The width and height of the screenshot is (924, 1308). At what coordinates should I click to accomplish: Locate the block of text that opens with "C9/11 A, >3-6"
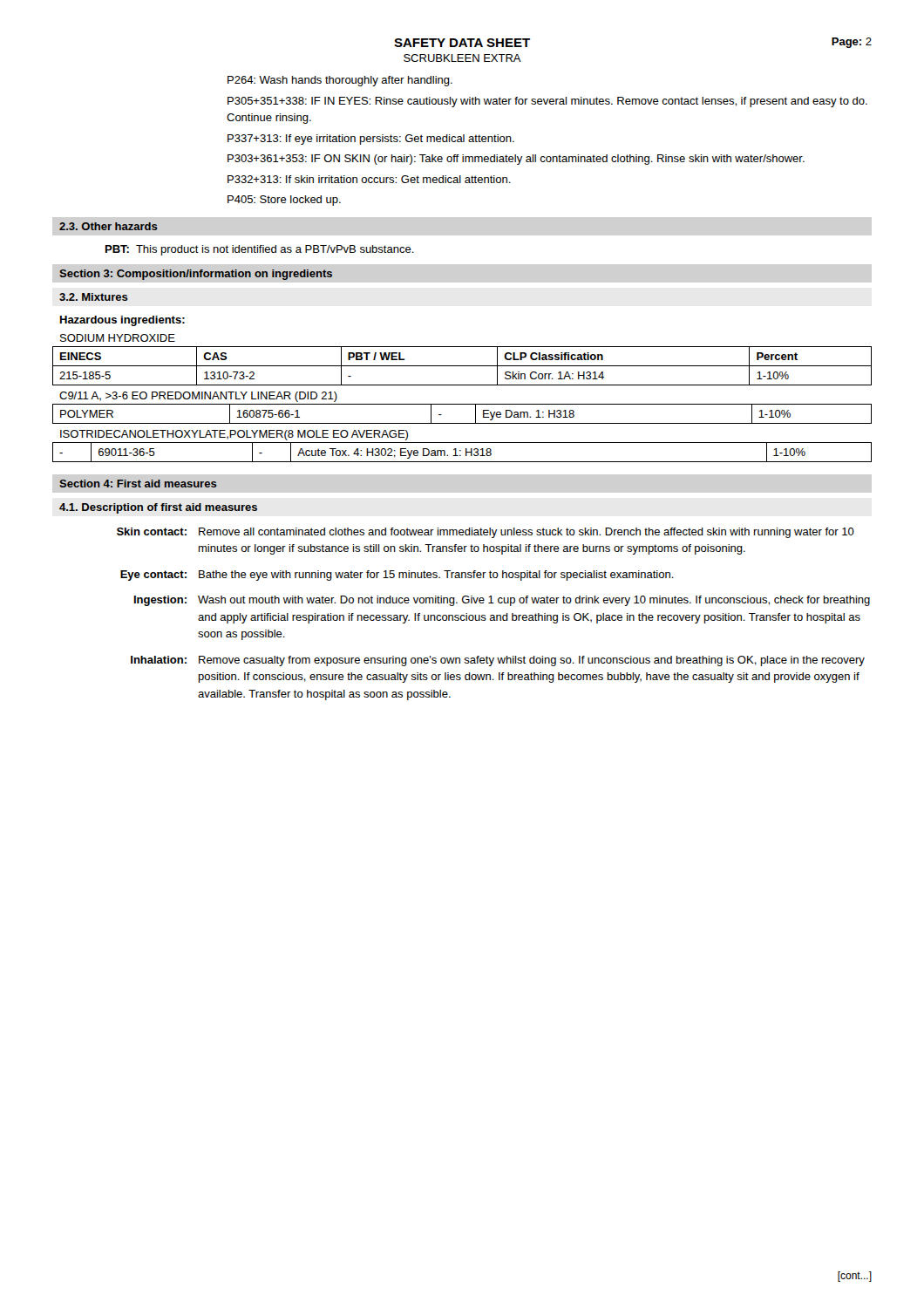point(198,395)
